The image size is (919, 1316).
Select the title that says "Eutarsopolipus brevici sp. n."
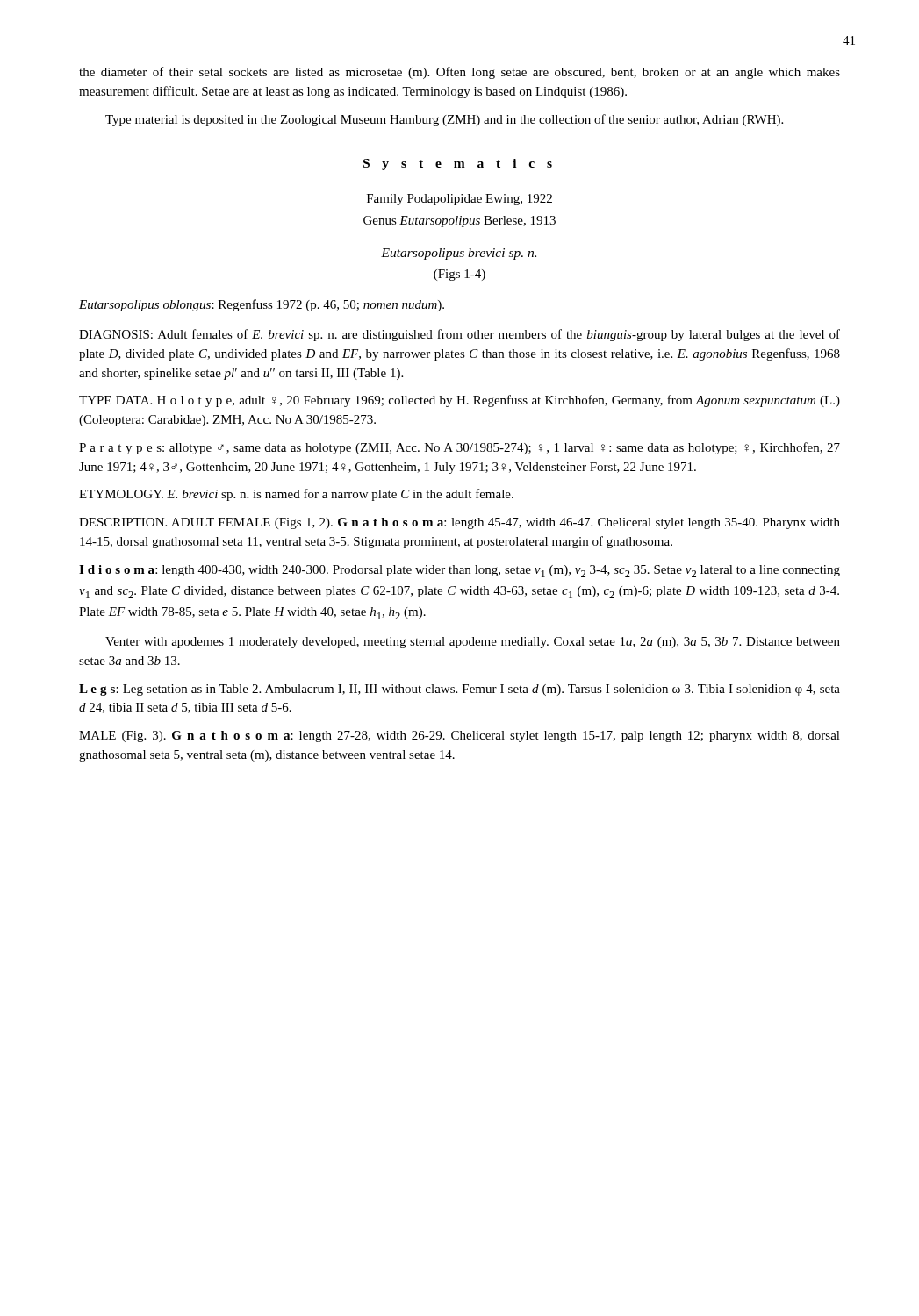(460, 252)
